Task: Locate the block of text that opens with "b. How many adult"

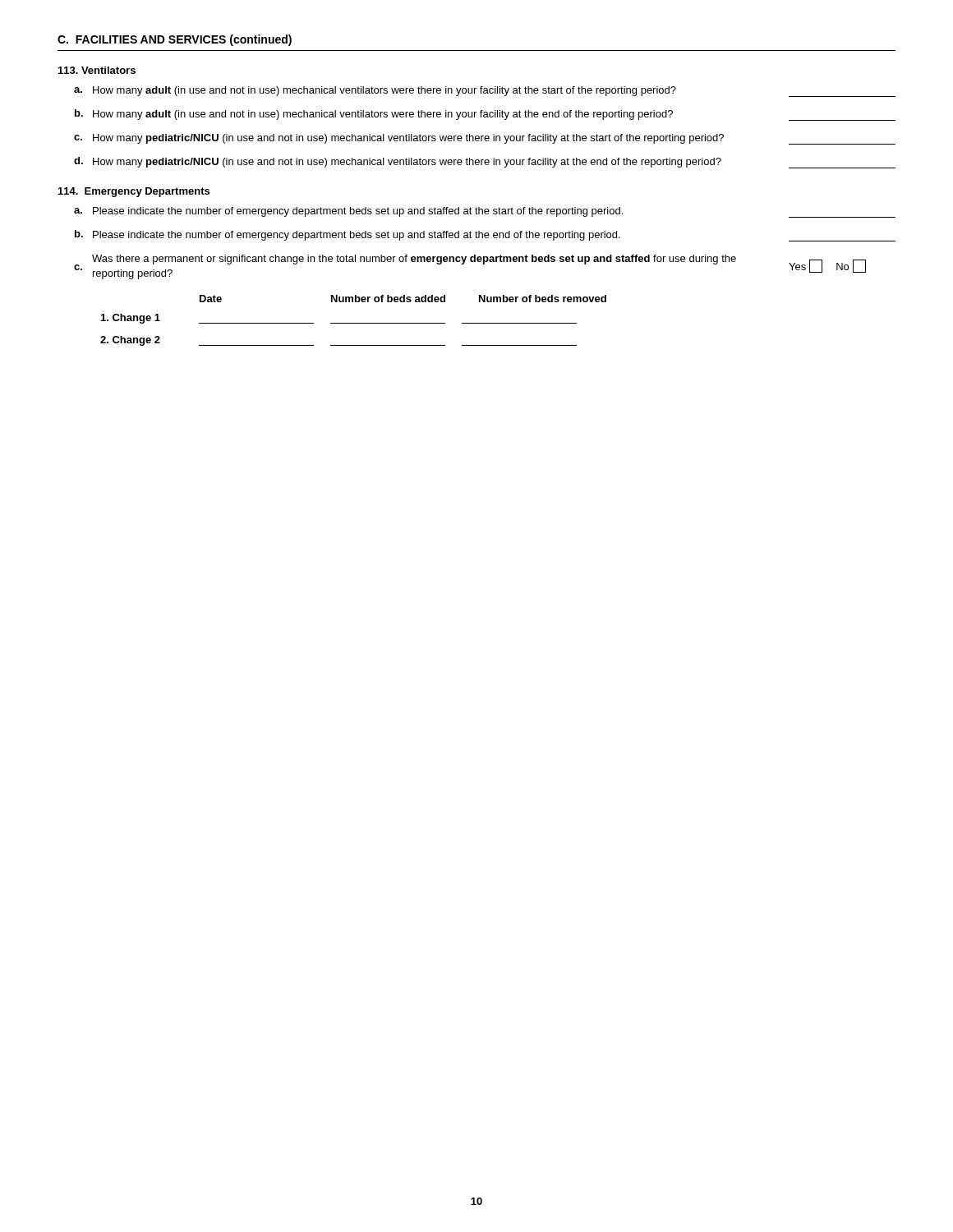Action: pyautogui.click(x=485, y=114)
